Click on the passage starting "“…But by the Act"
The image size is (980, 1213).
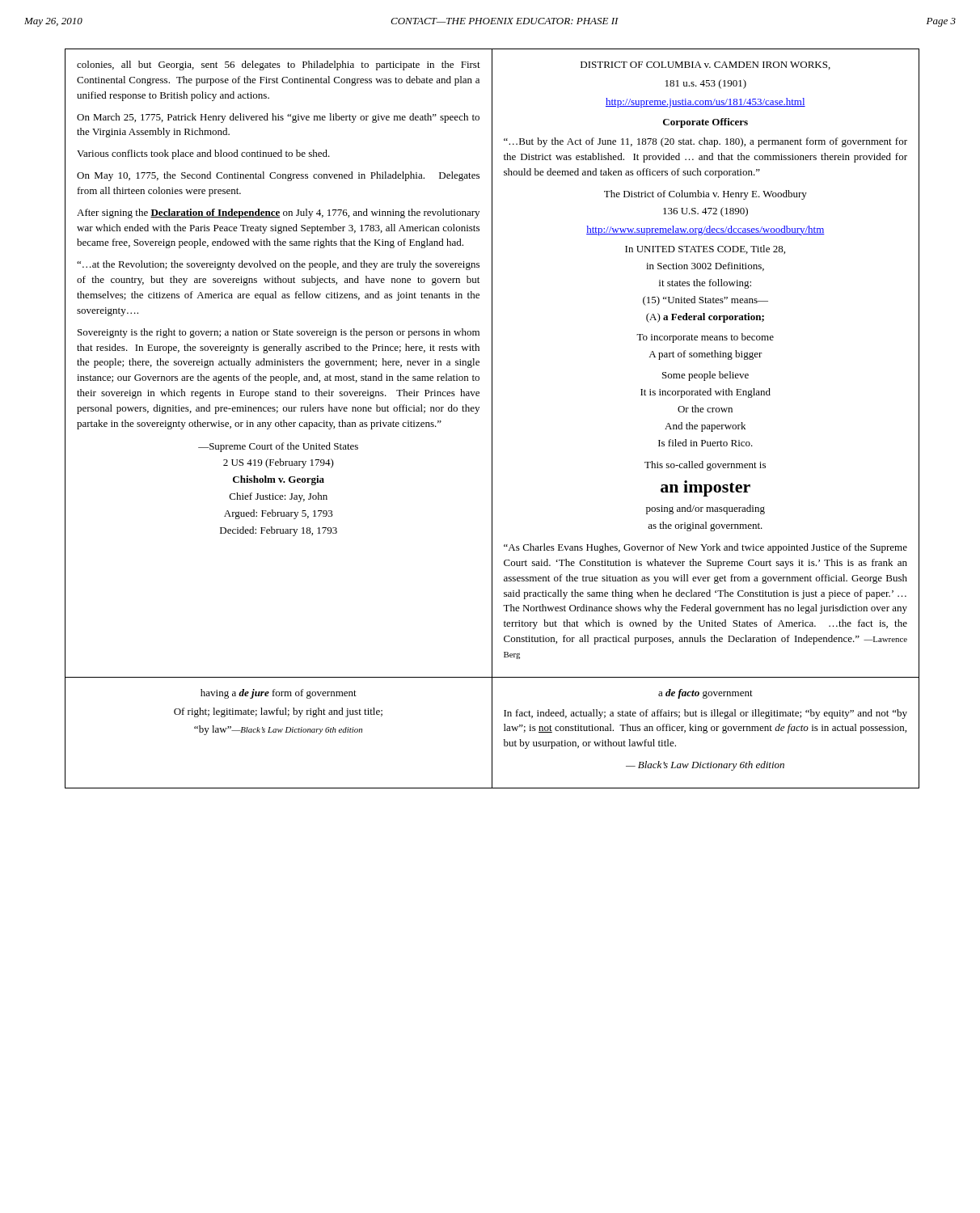tap(705, 157)
